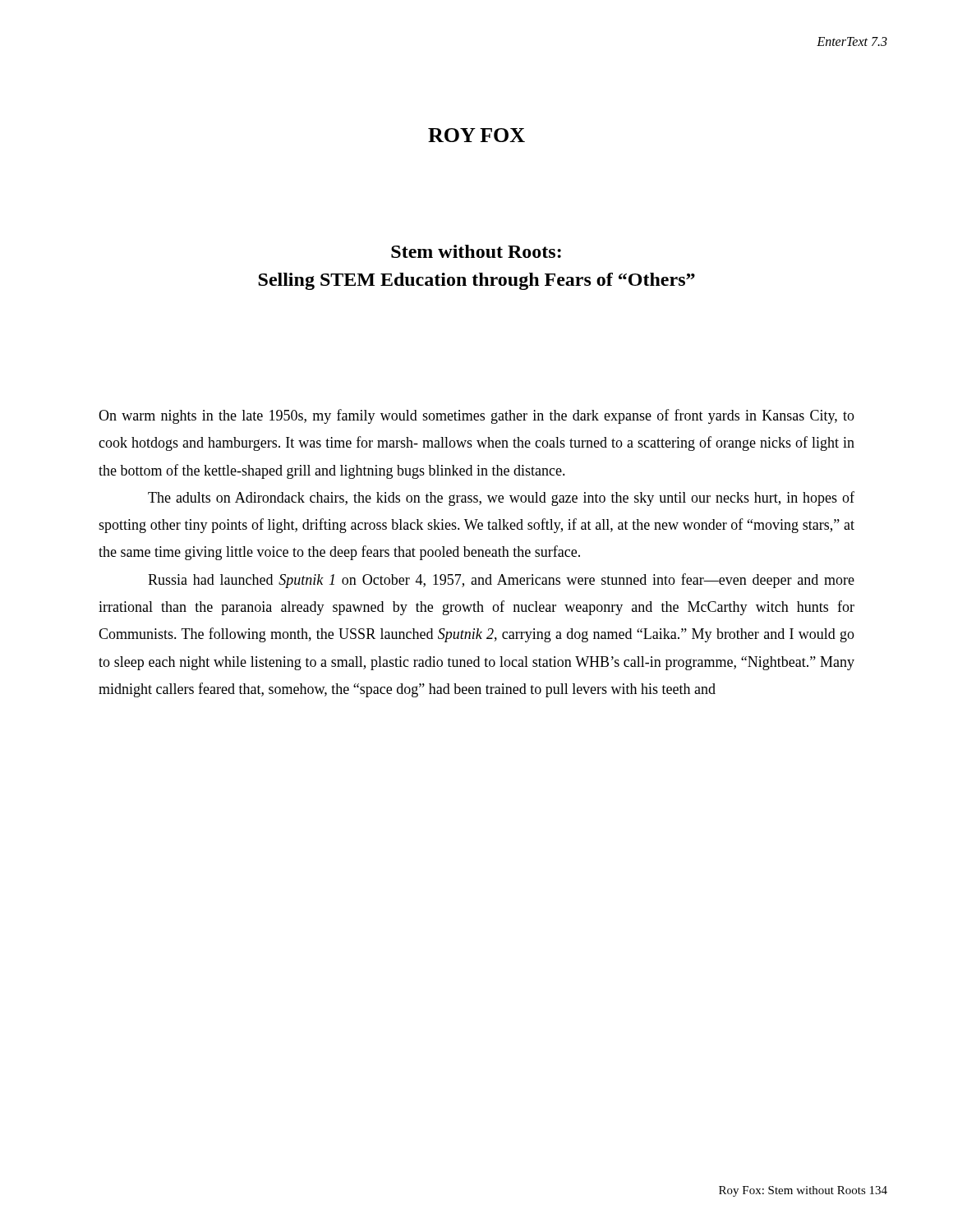The width and height of the screenshot is (953, 1232).
Task: Navigate to the block starting "The adults on Adirondack chairs, the kids on"
Action: (476, 526)
